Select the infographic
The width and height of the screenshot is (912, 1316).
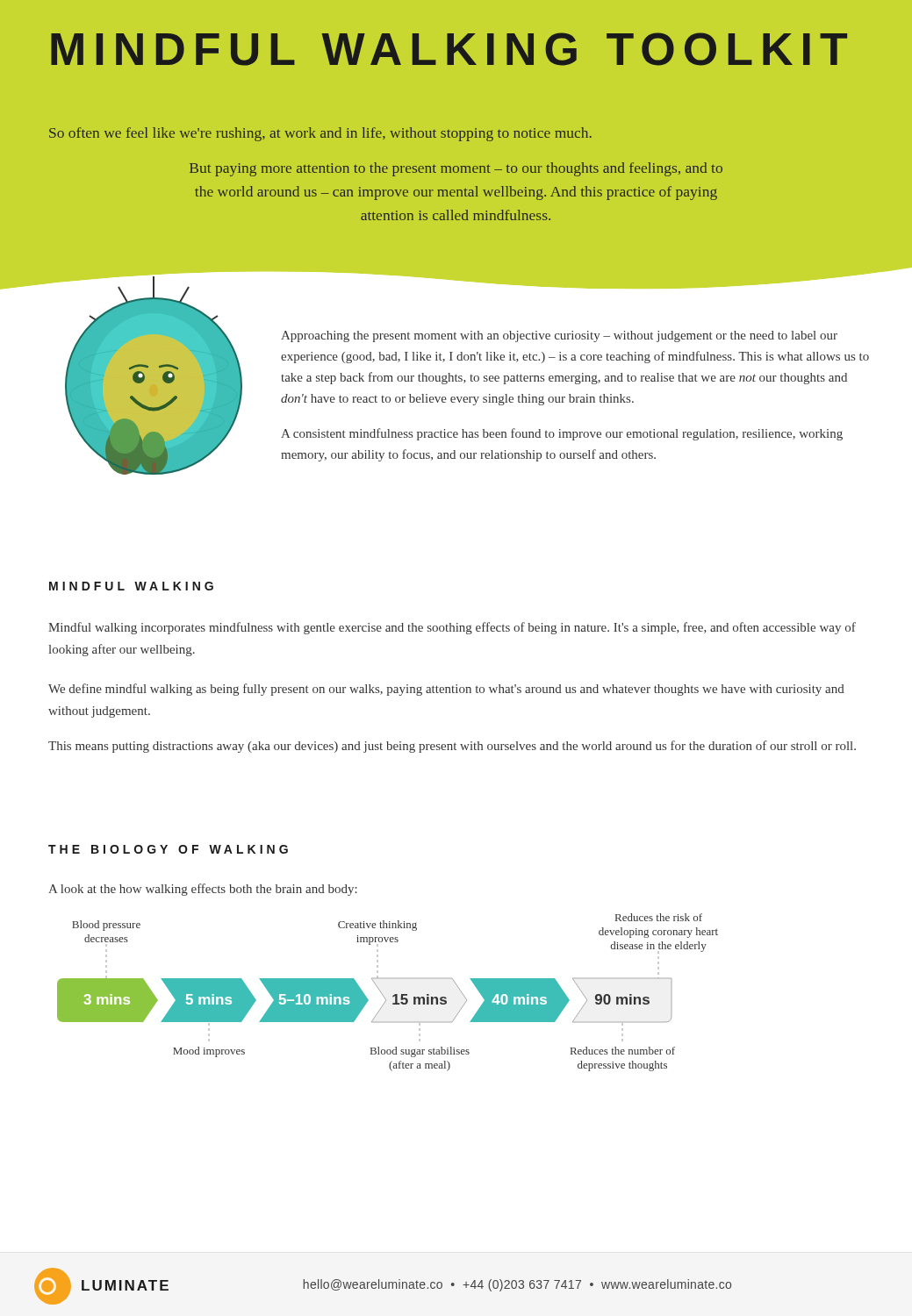(456, 1009)
